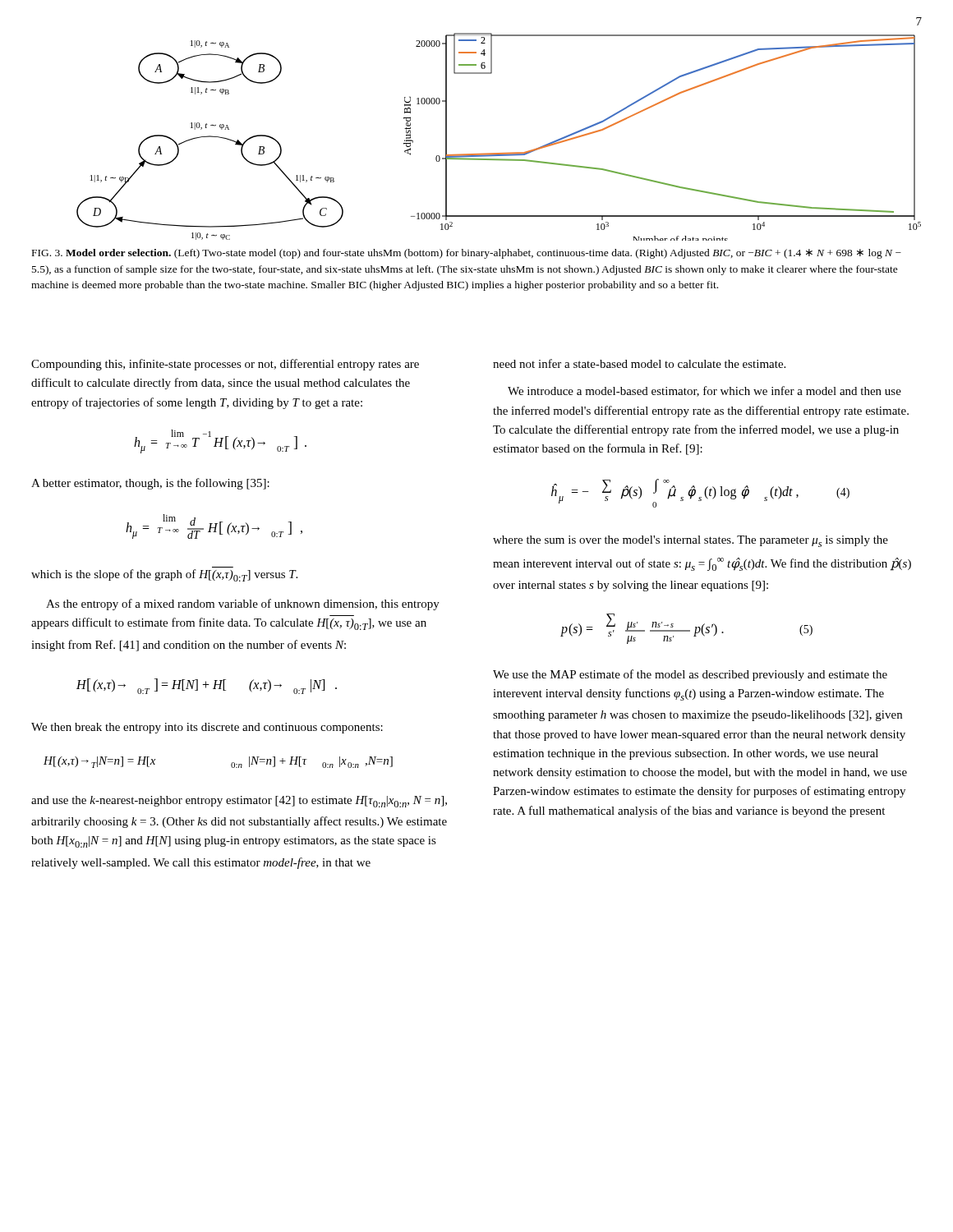Viewport: 953px width, 1232px height.
Task: Locate the formula that reads "ĥ μ = − ∑"
Action: coord(702,491)
